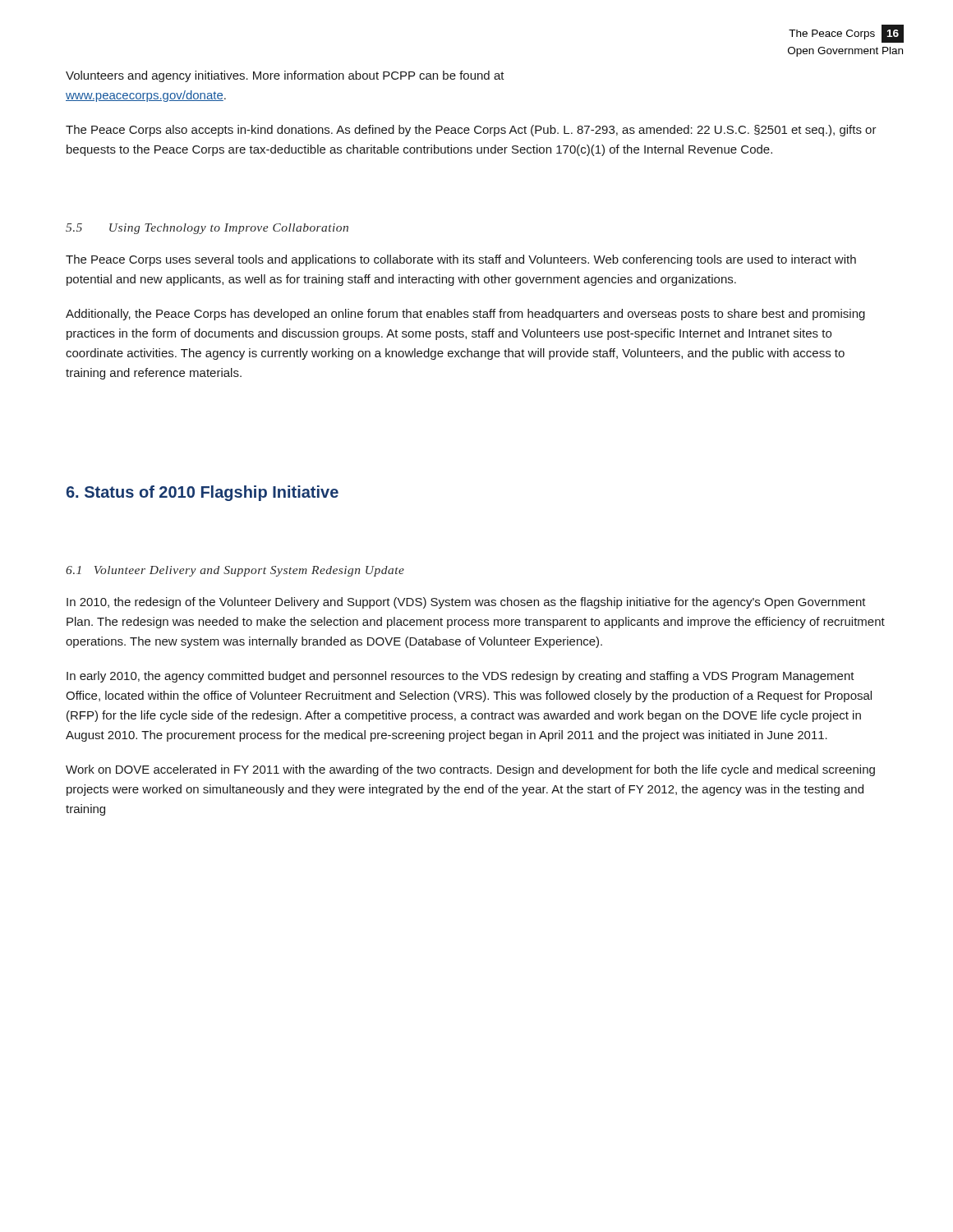953x1232 pixels.
Task: Click on the element starting "Work on DOVE accelerated in FY 2011"
Action: pos(471,789)
